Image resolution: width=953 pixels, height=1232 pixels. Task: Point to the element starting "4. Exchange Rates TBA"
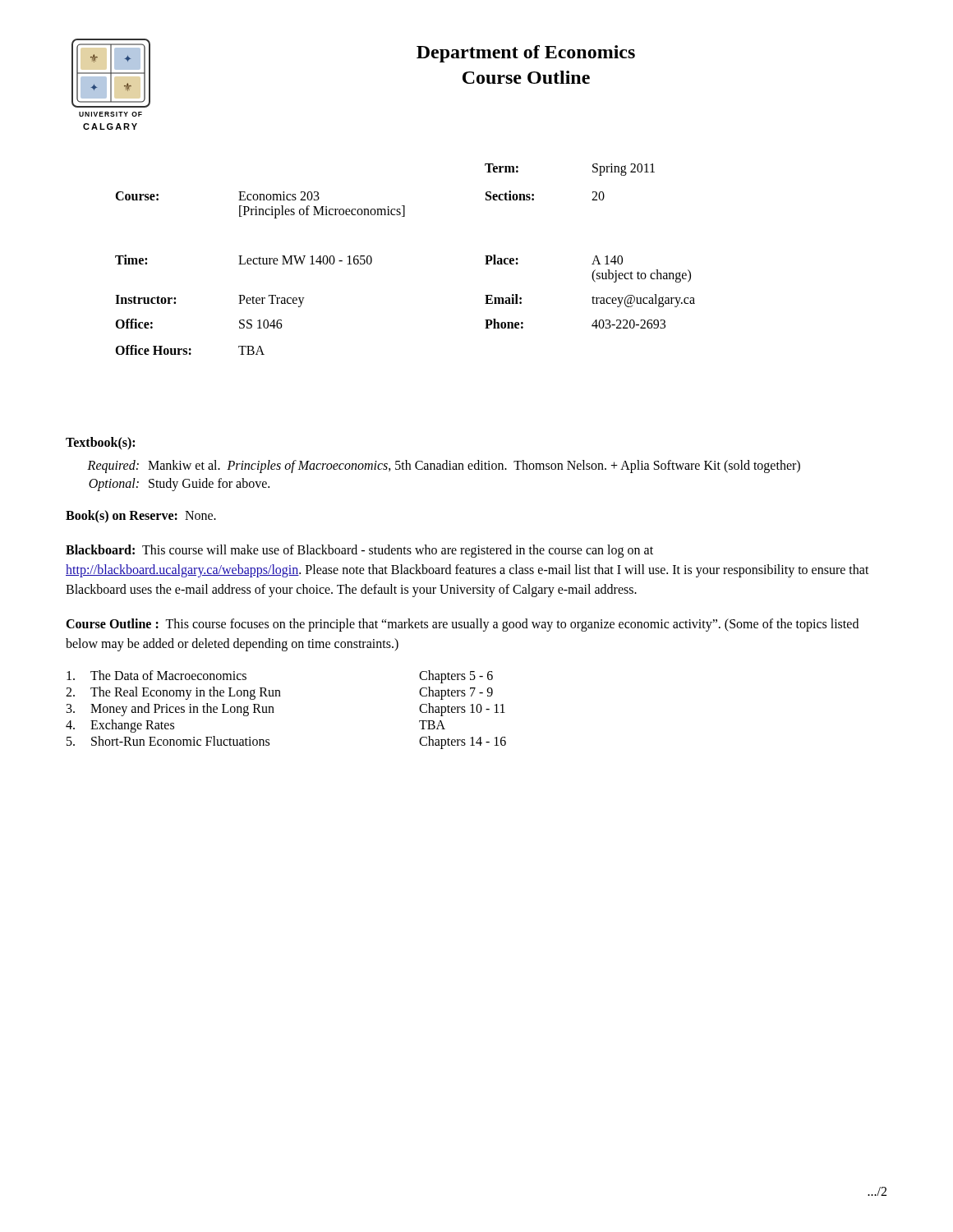(x=125, y=726)
